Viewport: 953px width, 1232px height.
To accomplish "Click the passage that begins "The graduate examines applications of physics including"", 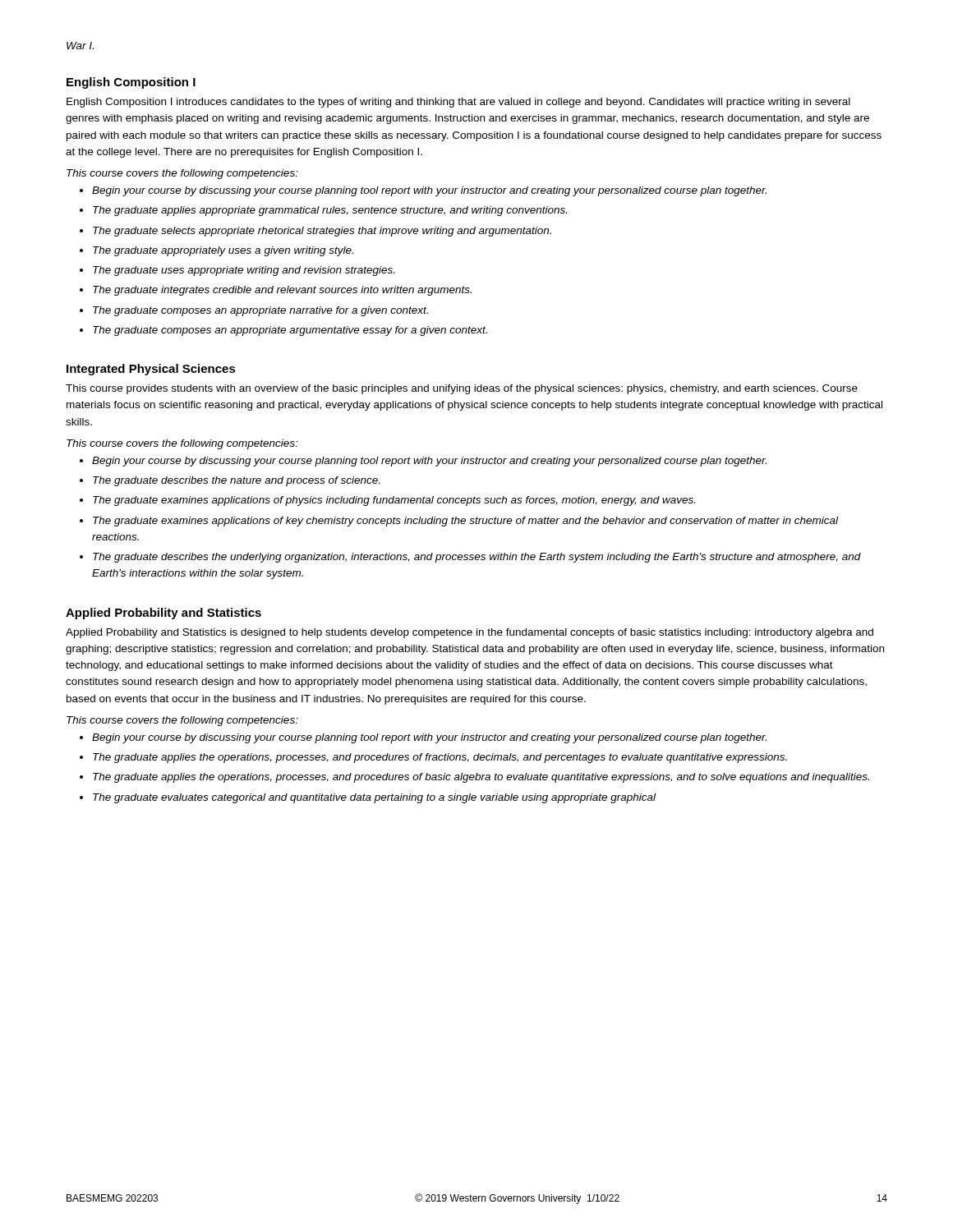I will coord(394,500).
